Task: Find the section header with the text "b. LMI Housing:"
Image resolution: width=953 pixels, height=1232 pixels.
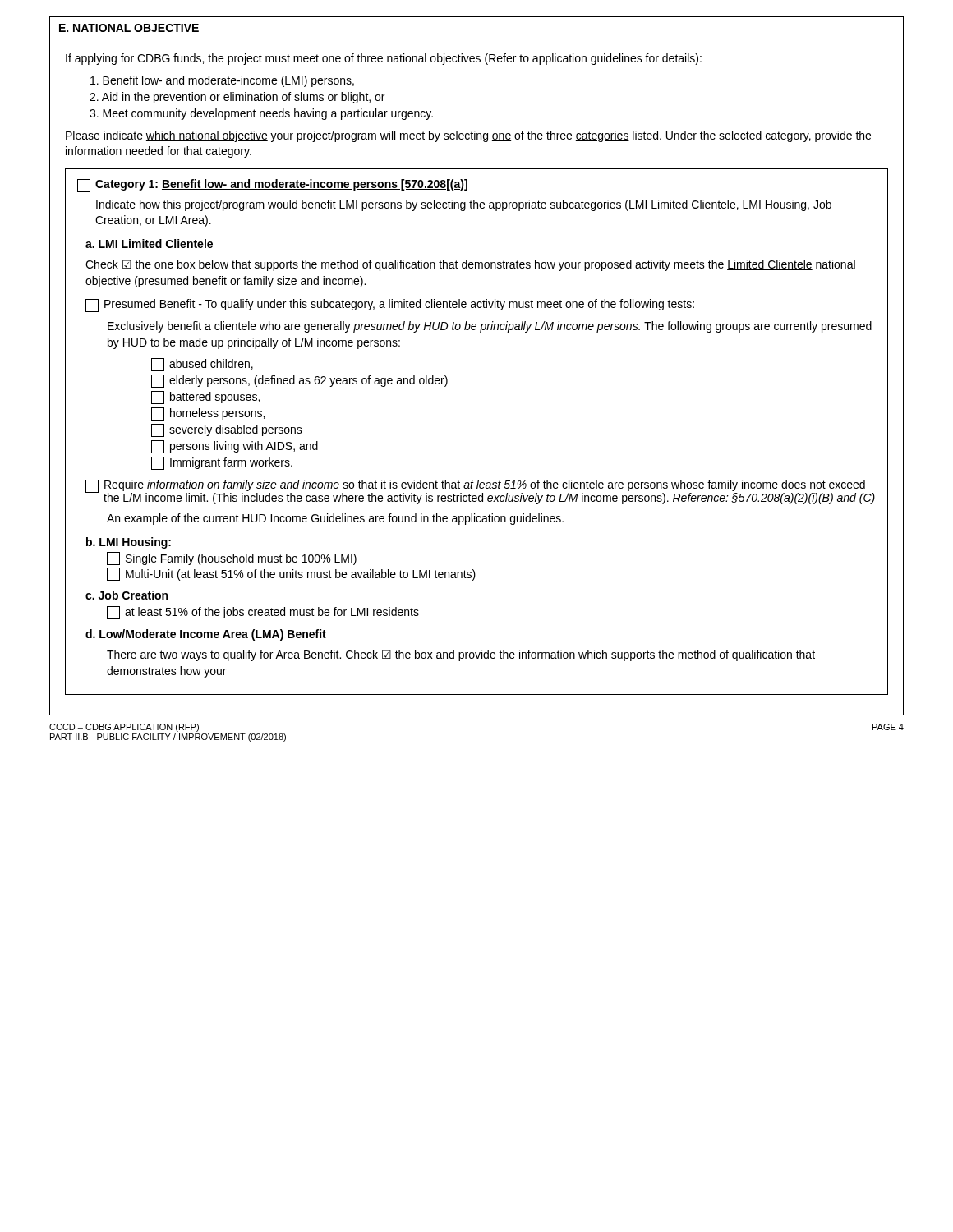Action: coord(129,542)
